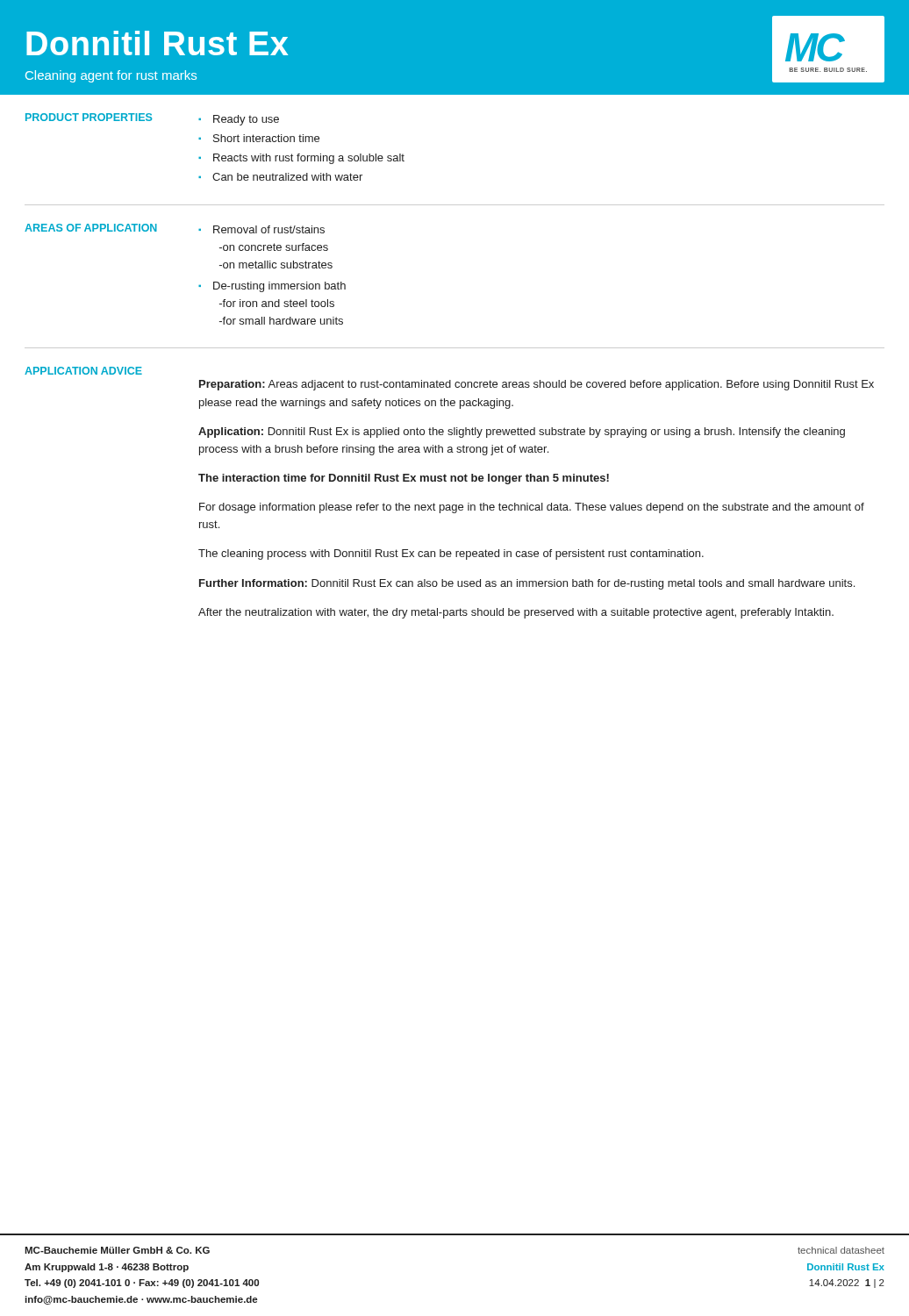Find the passage starting "Short interaction time"
The width and height of the screenshot is (909, 1316).
click(x=266, y=138)
